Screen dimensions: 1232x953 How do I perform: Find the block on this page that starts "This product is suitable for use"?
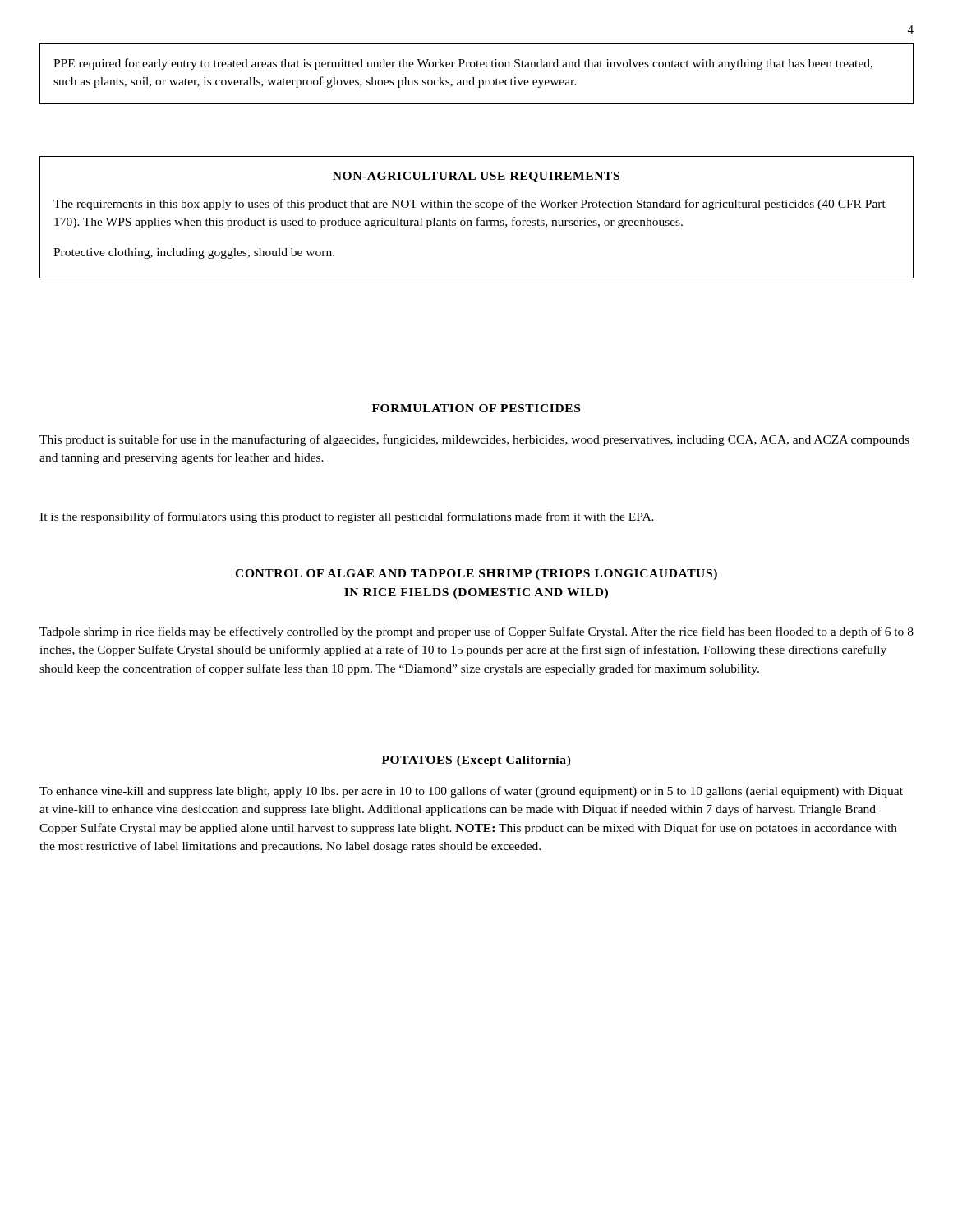click(474, 448)
